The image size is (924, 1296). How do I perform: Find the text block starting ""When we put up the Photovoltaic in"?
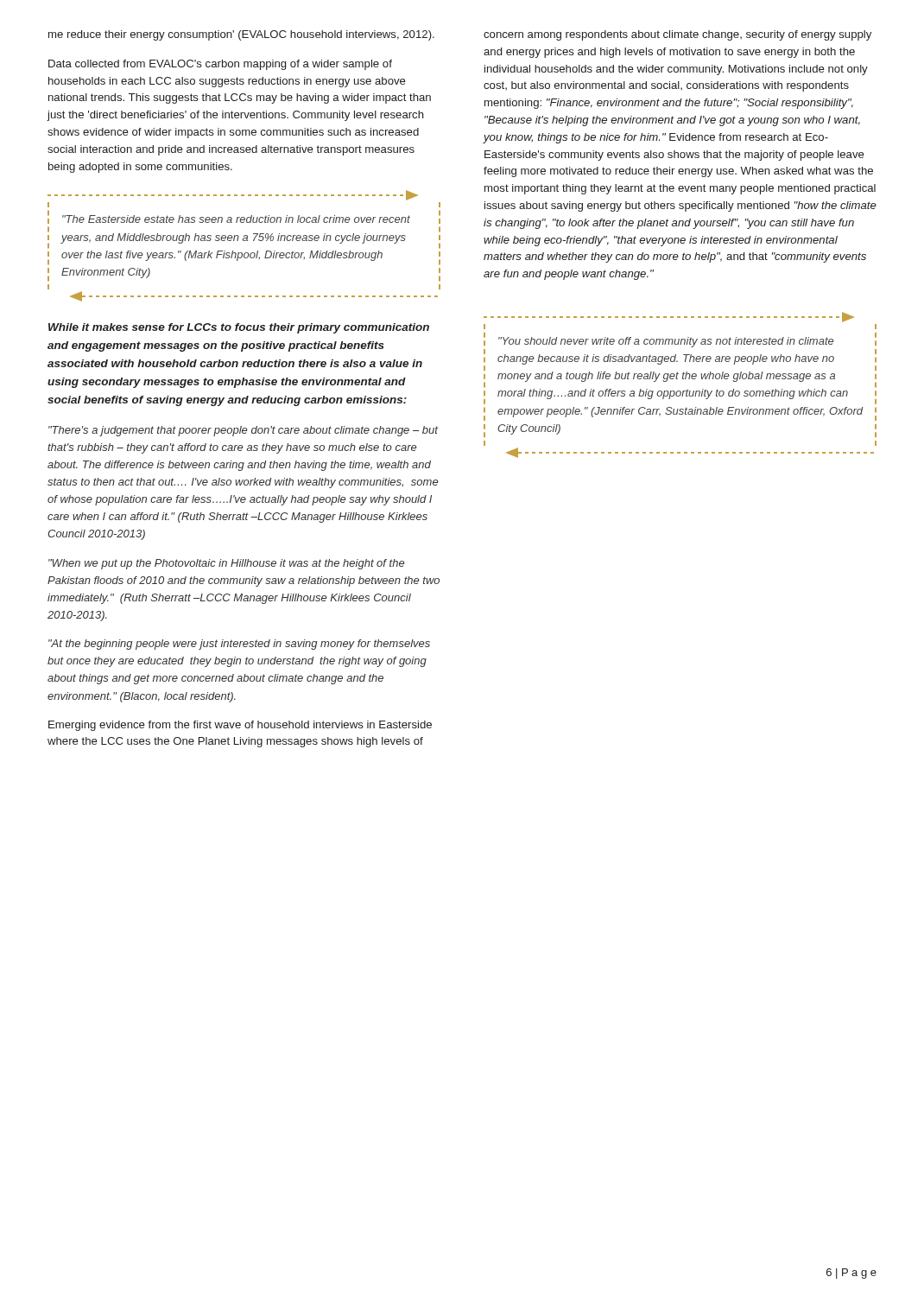(x=244, y=589)
